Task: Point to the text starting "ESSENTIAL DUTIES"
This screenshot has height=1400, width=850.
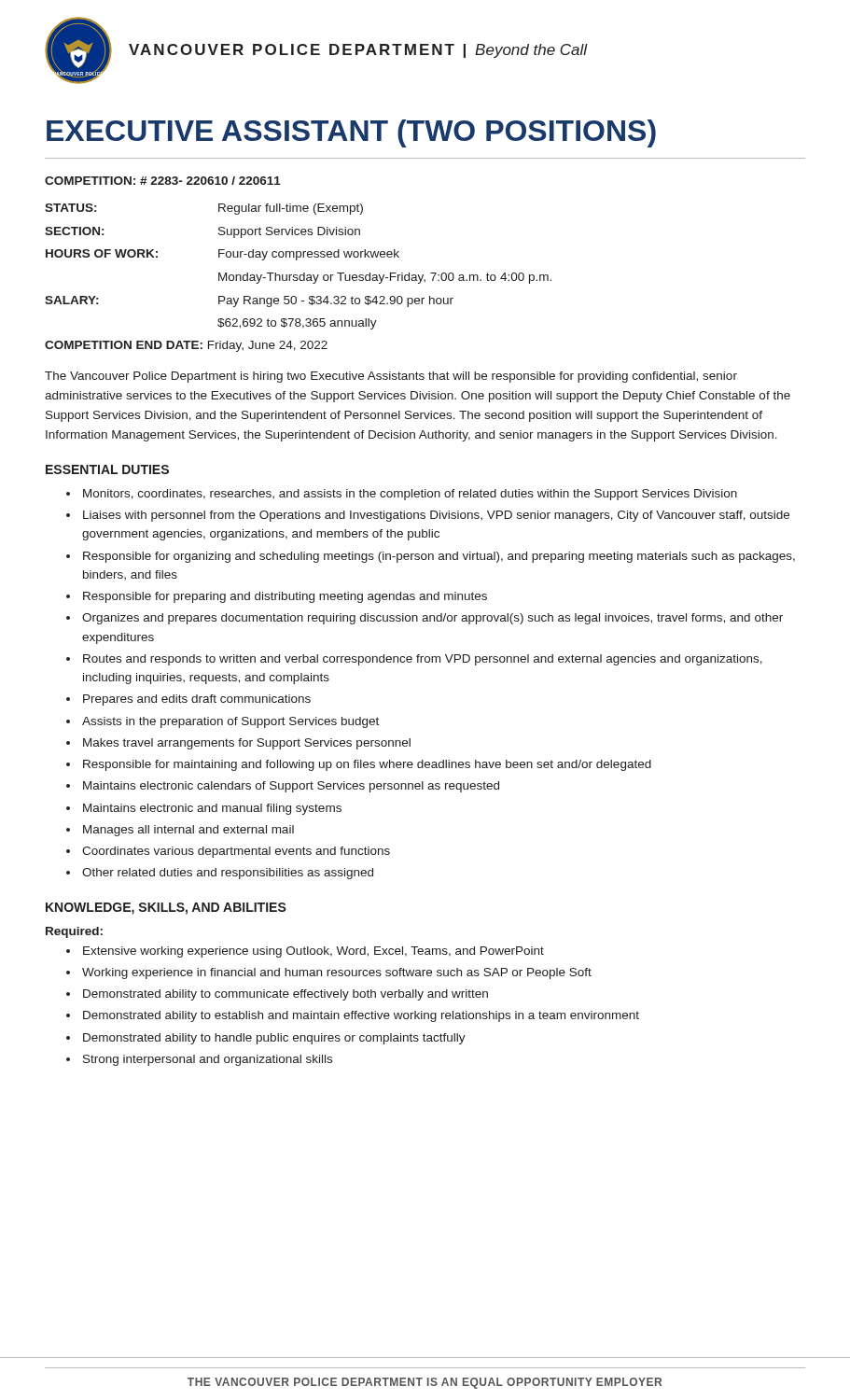Action: 107,469
